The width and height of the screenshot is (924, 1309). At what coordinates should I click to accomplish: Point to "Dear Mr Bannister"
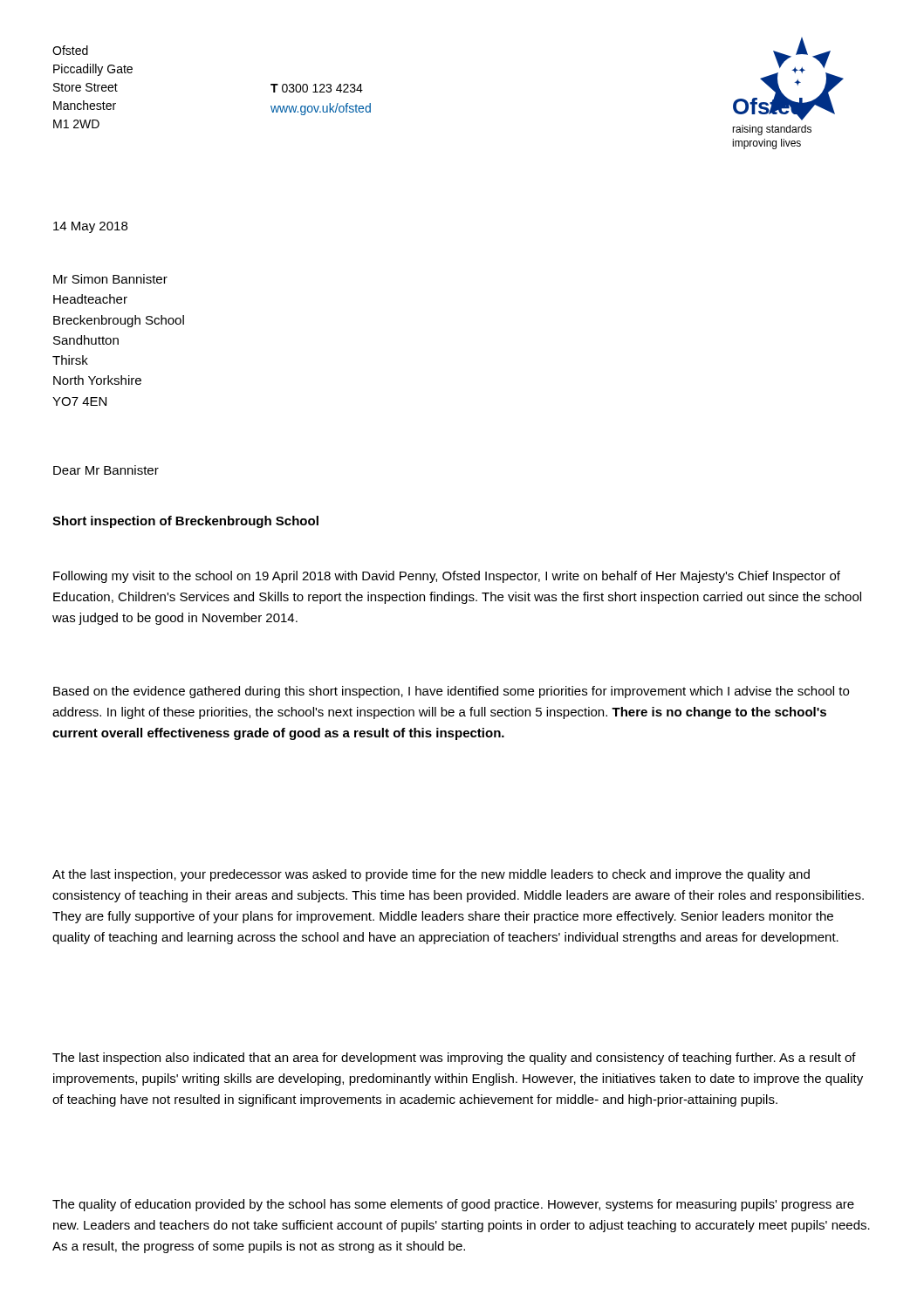[105, 470]
